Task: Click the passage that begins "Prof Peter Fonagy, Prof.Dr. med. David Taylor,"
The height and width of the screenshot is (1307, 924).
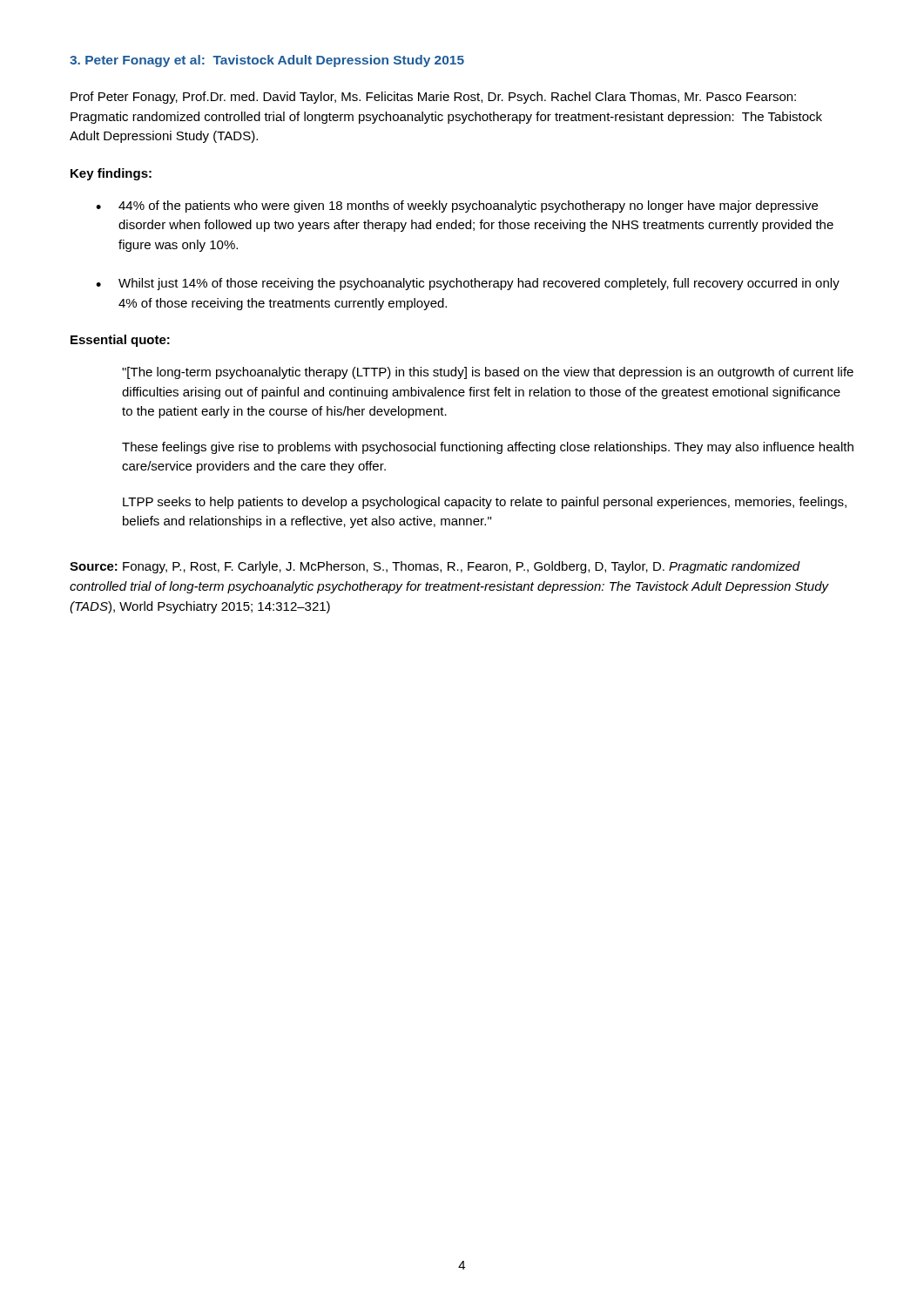Action: tap(446, 116)
